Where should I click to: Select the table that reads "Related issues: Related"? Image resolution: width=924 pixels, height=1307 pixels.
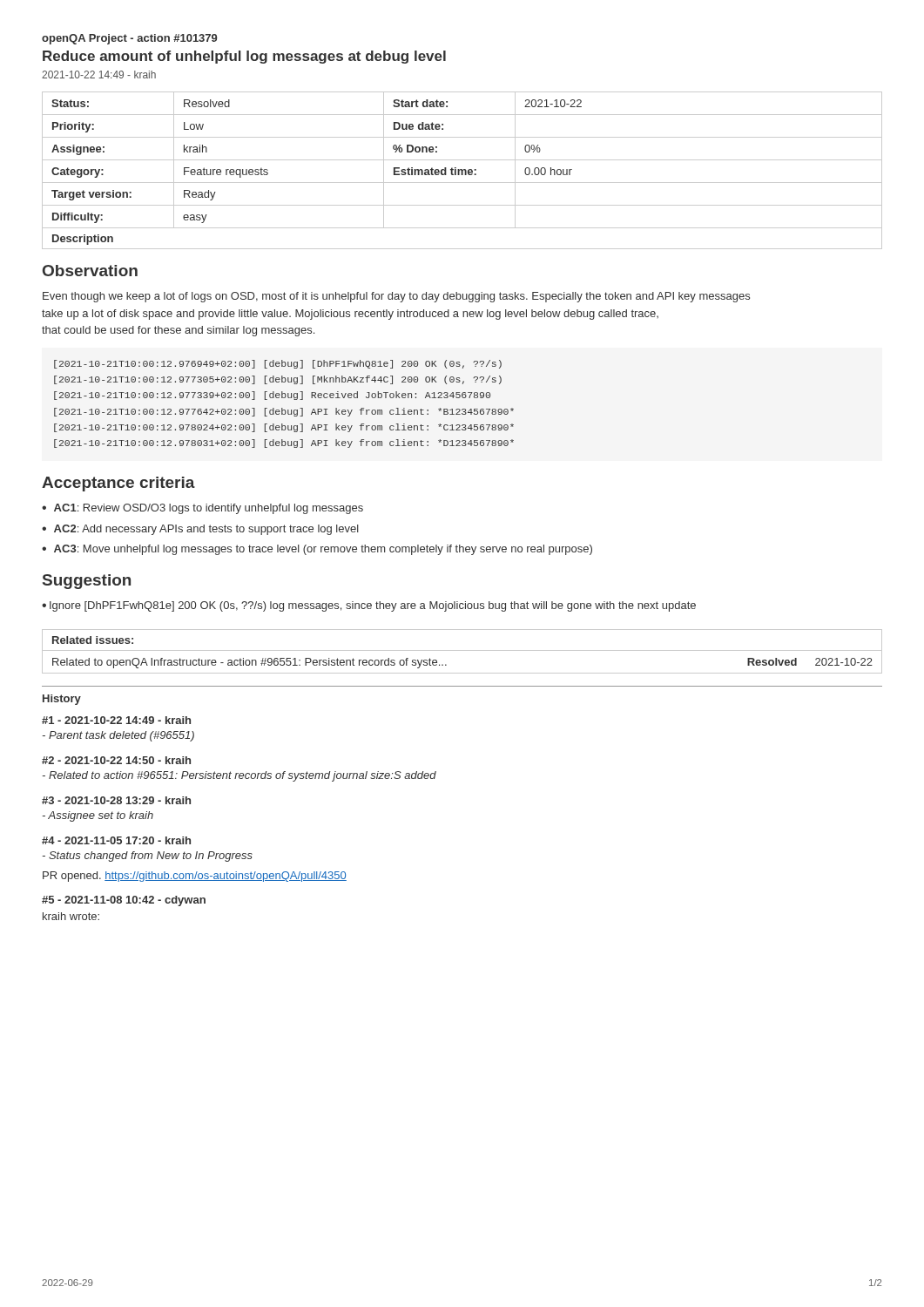(x=462, y=651)
